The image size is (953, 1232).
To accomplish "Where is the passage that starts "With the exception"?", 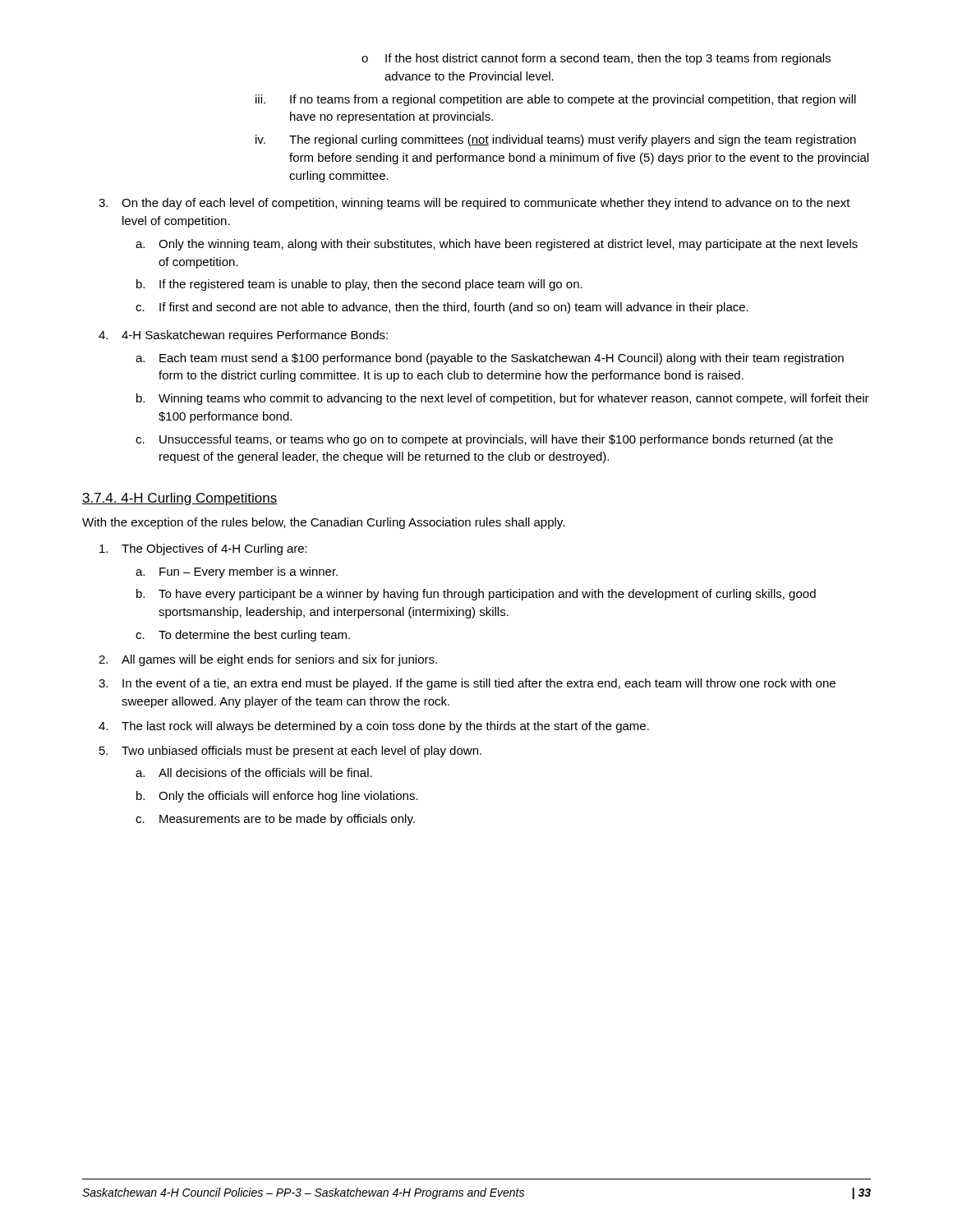I will pos(476,522).
